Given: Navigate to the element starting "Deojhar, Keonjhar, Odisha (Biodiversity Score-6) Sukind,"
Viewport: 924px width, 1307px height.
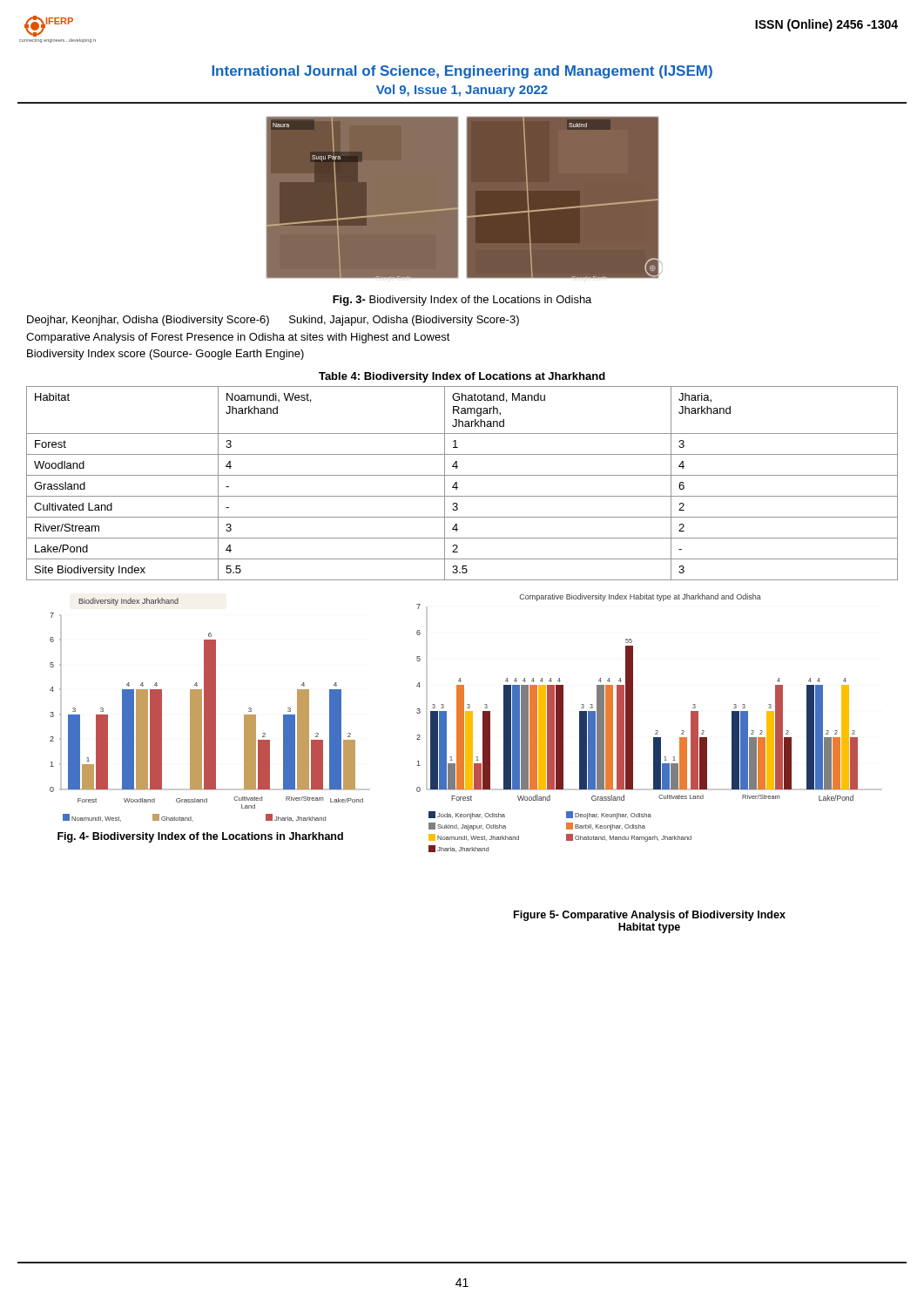Looking at the screenshot, I should tap(273, 336).
